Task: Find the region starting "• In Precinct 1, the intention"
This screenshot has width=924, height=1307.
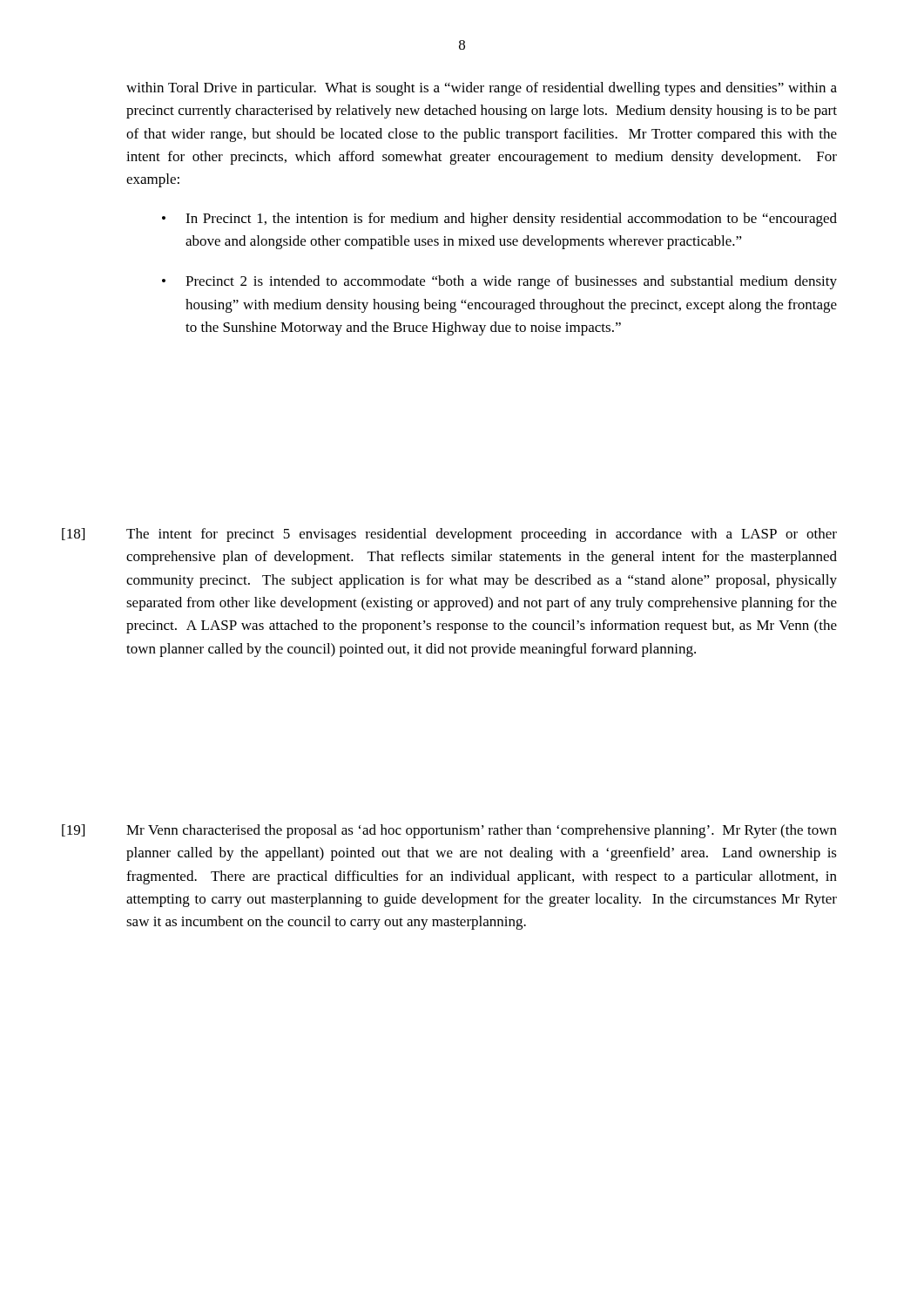Action: [x=499, y=230]
